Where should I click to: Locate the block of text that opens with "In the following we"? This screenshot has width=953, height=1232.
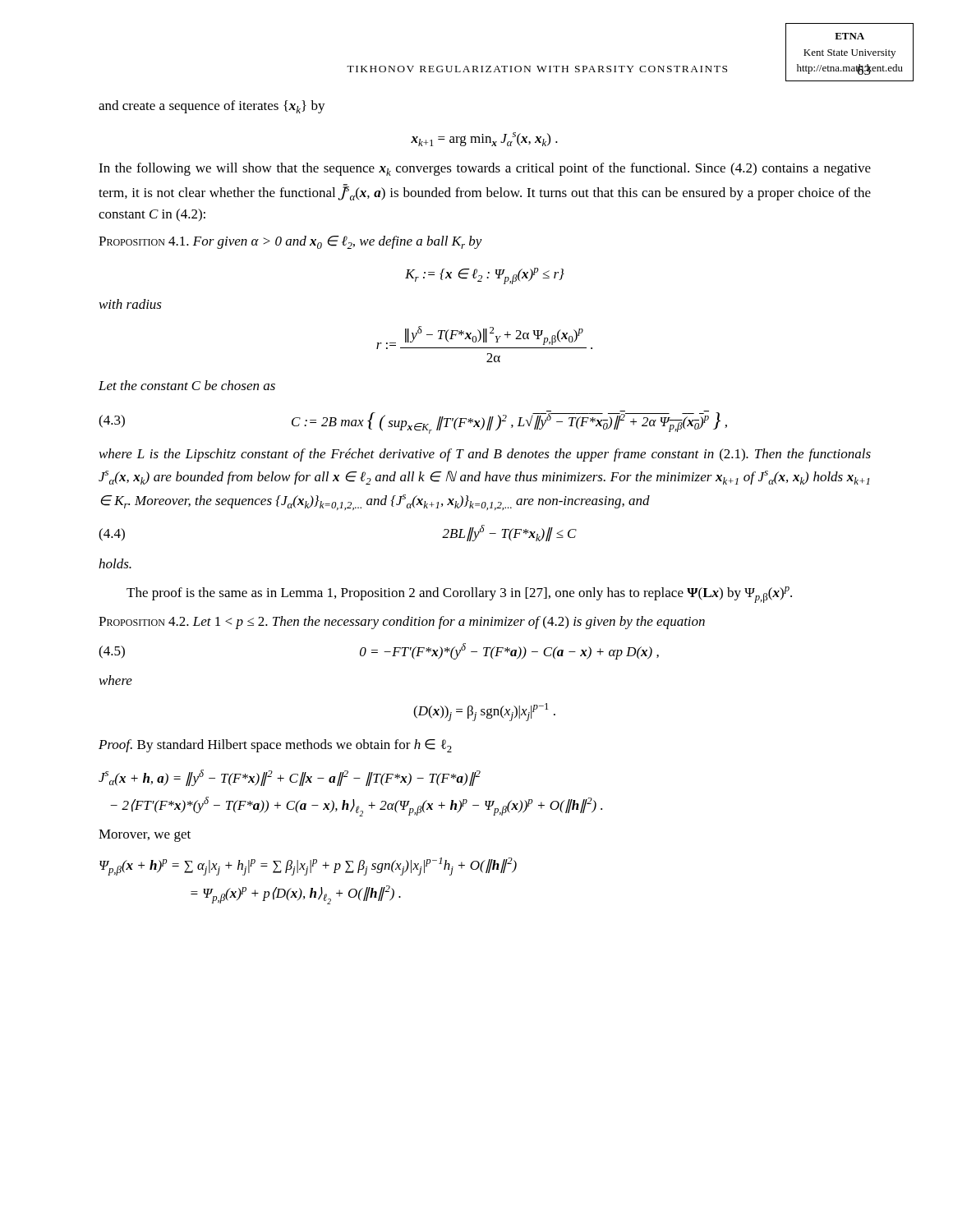(485, 191)
